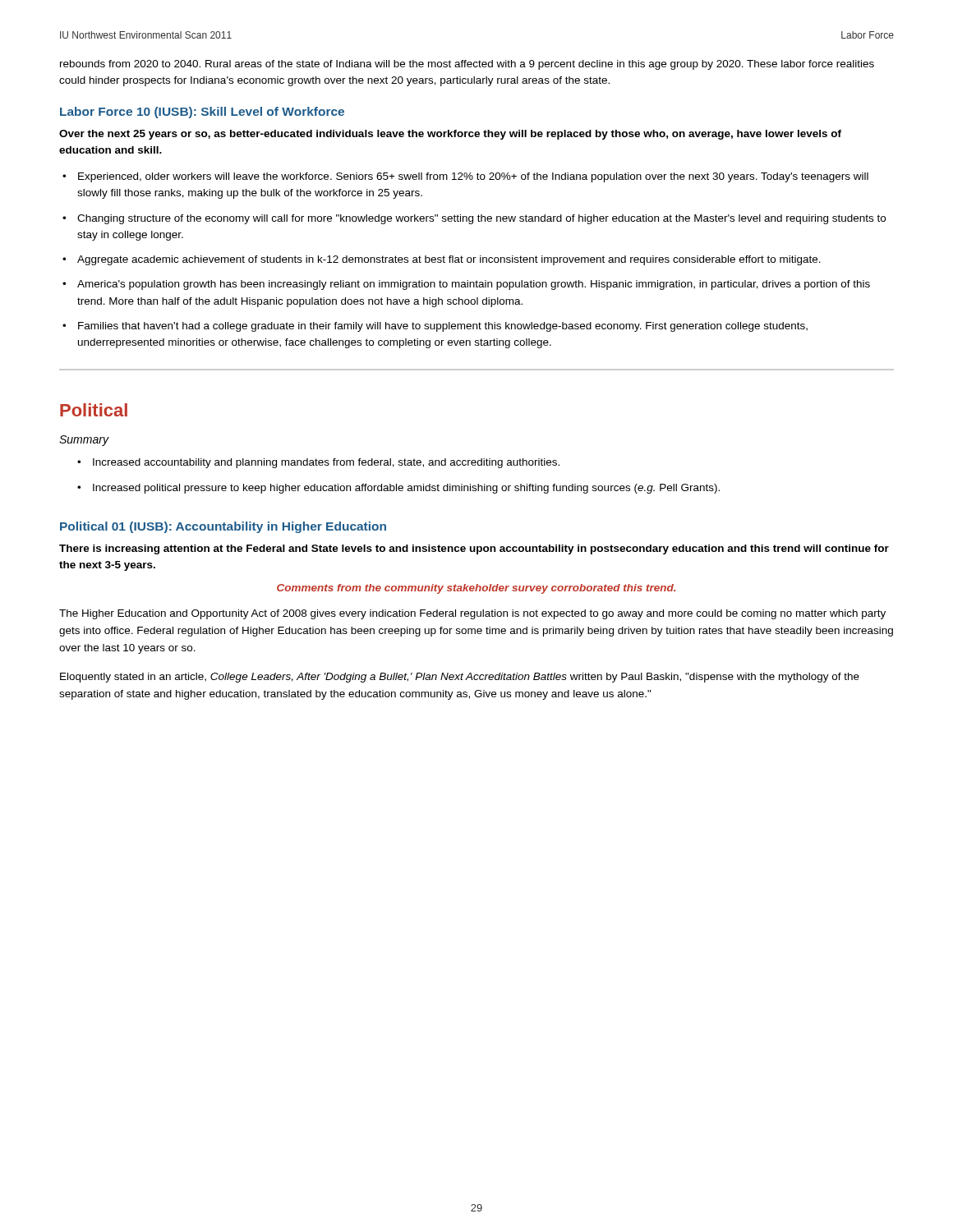Click on the list item that says "Changing structure of the economy will call for"
Viewport: 953px width, 1232px height.
482,226
